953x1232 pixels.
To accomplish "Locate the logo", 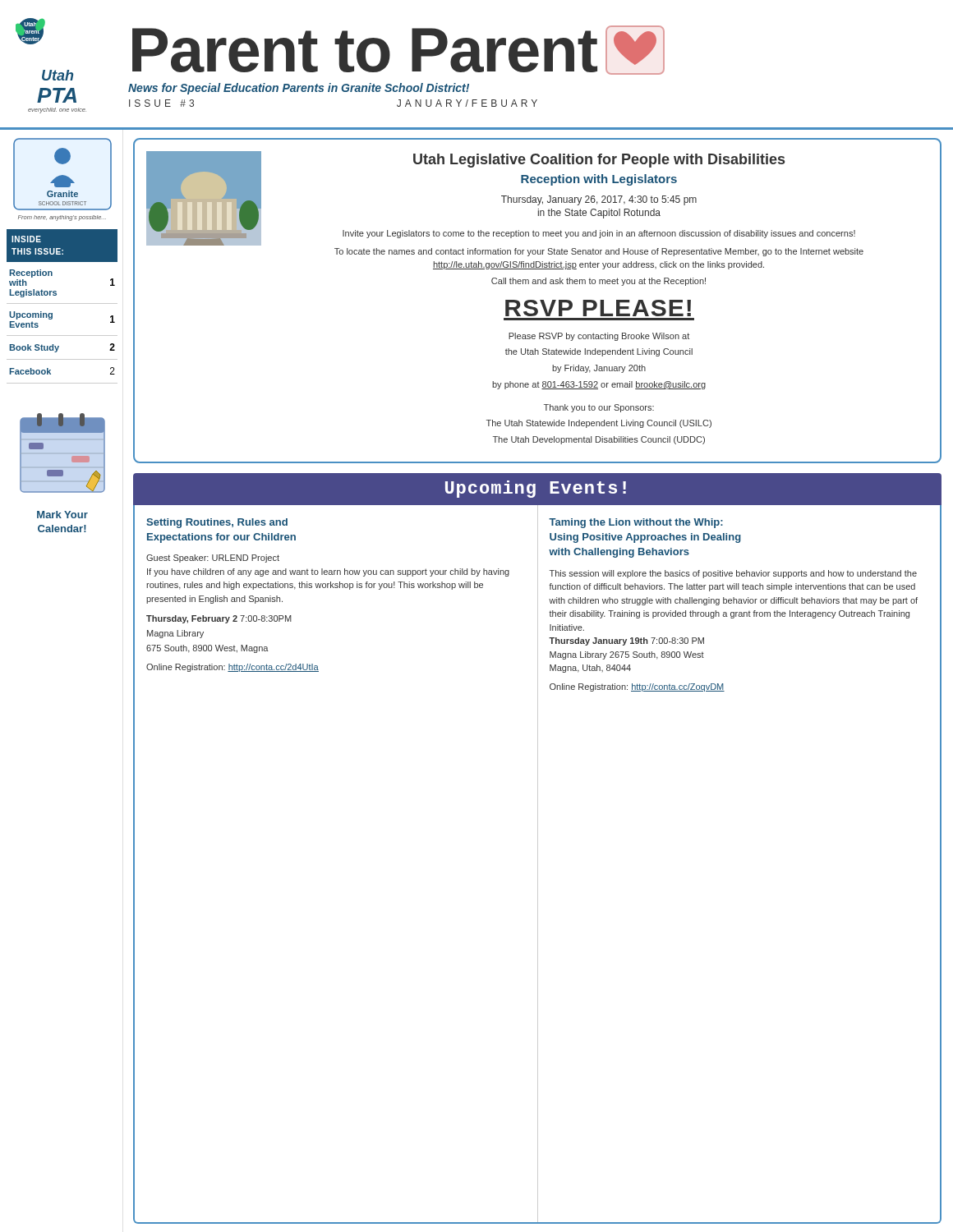I will point(62,174).
